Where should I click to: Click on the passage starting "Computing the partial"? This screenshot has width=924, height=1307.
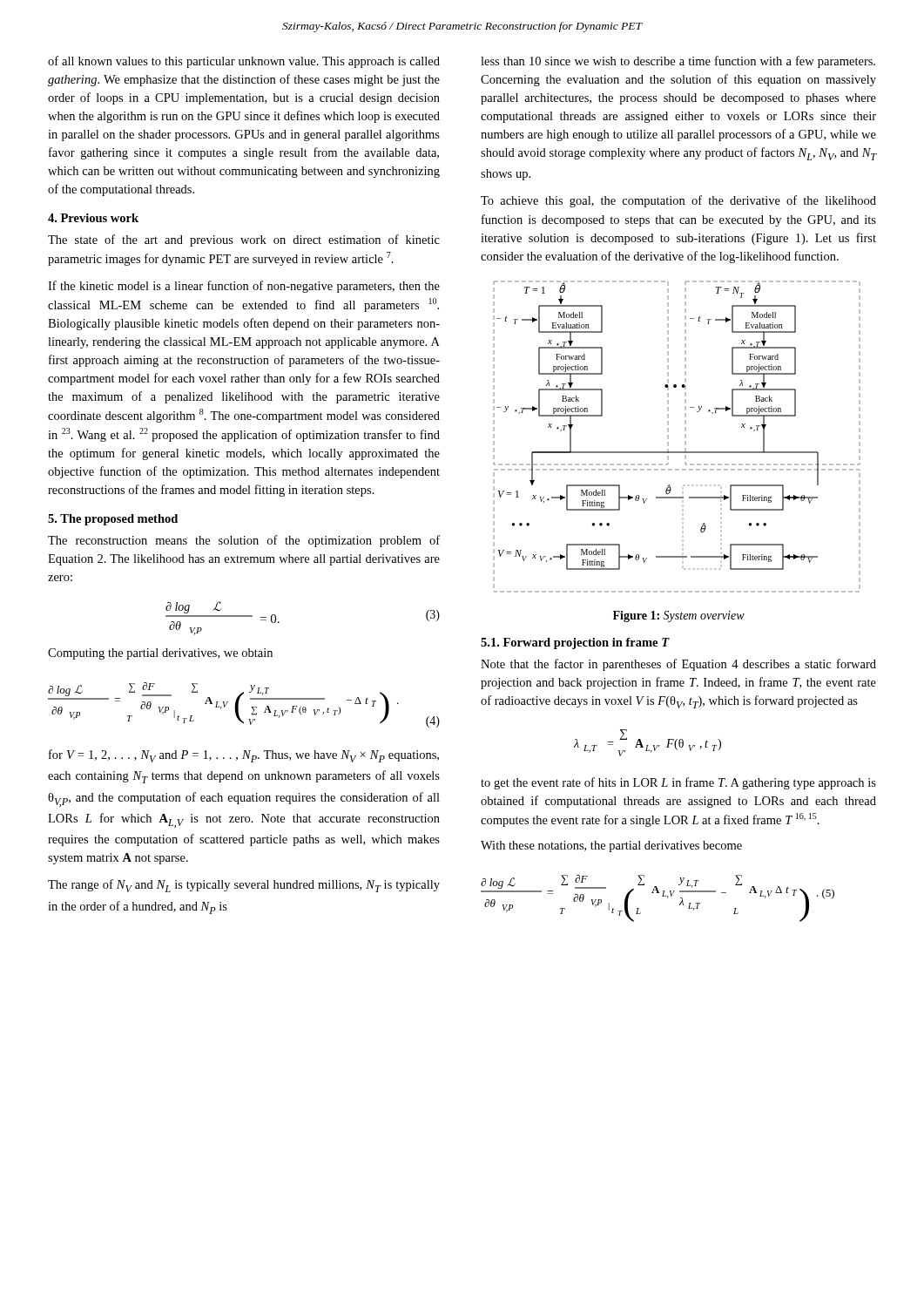coord(244,653)
